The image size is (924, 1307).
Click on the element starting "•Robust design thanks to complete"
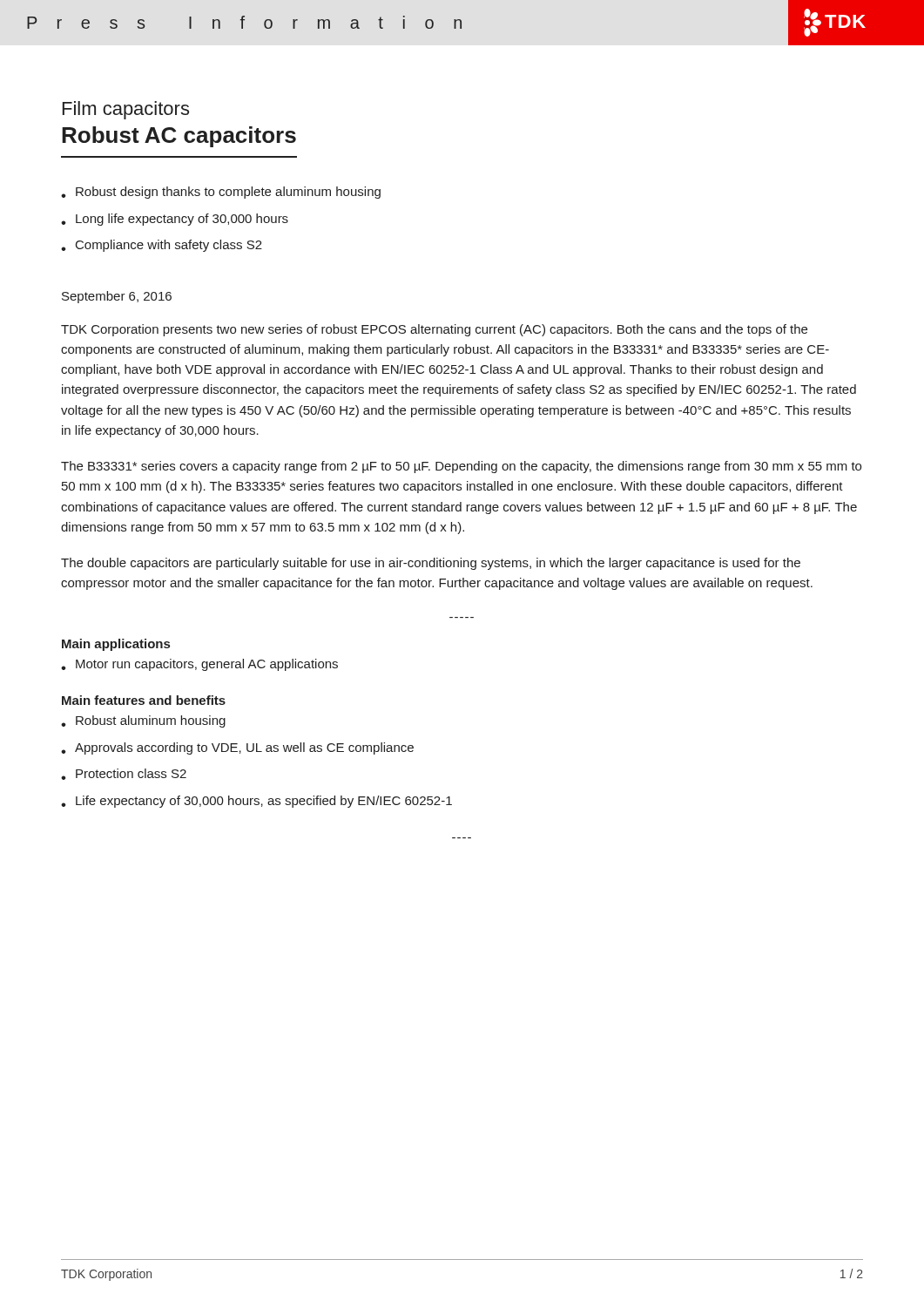point(221,195)
